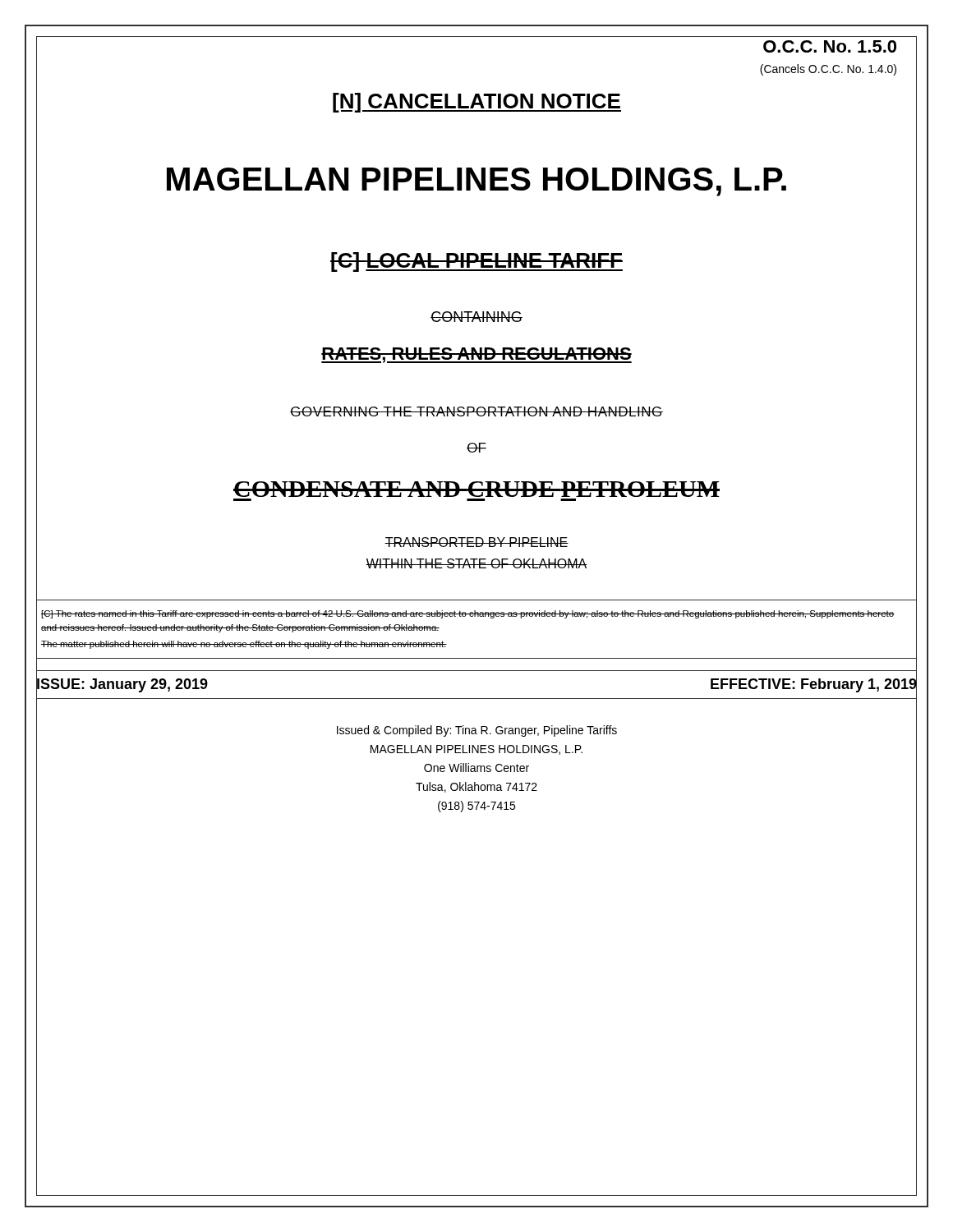Image resolution: width=953 pixels, height=1232 pixels.
Task: Select the text block that says "GOVERNING THE TRANSPORTATION AND"
Action: click(x=476, y=412)
